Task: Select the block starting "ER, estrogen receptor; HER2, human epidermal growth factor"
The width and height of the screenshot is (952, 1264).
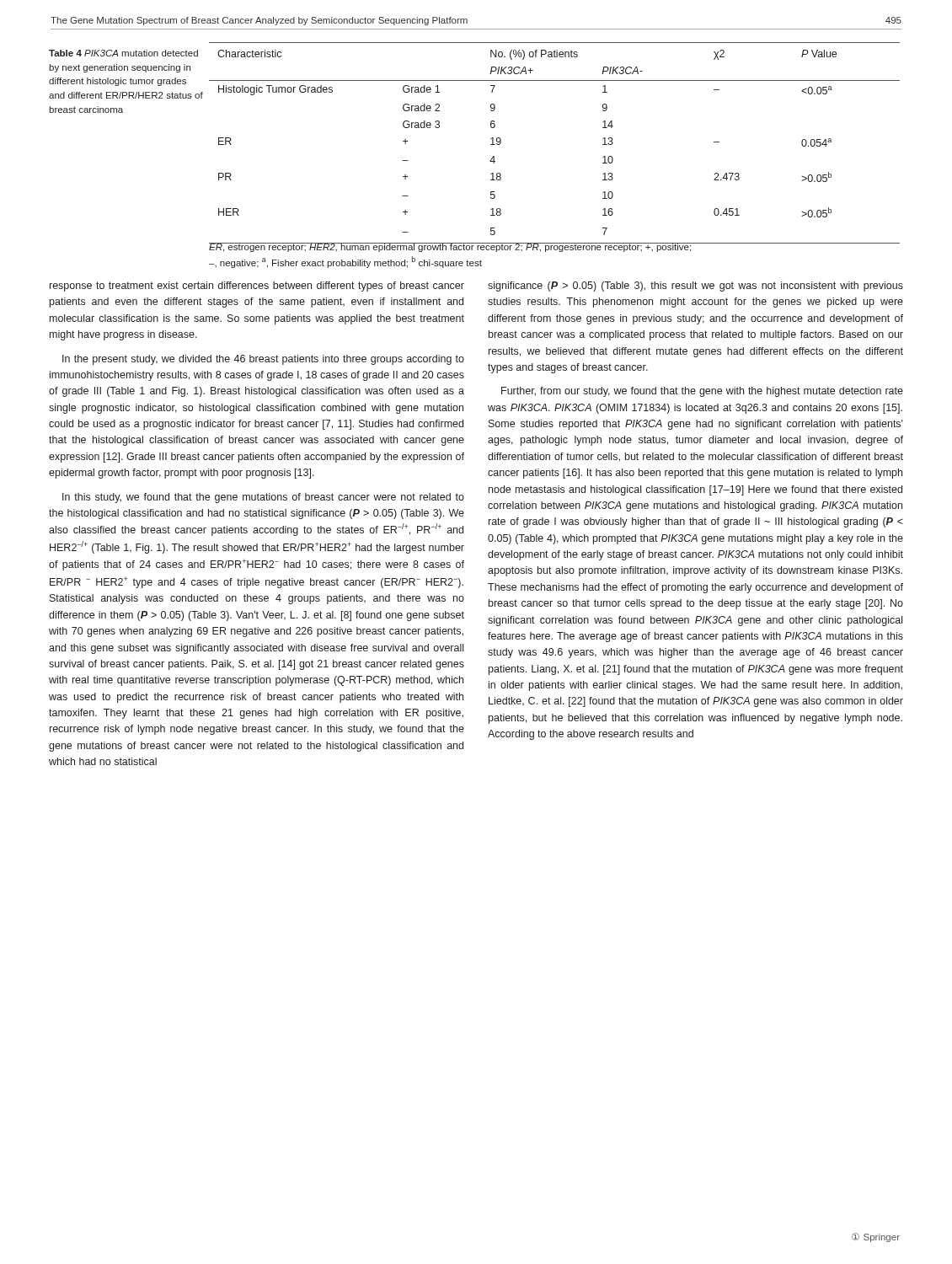Action: pyautogui.click(x=450, y=255)
